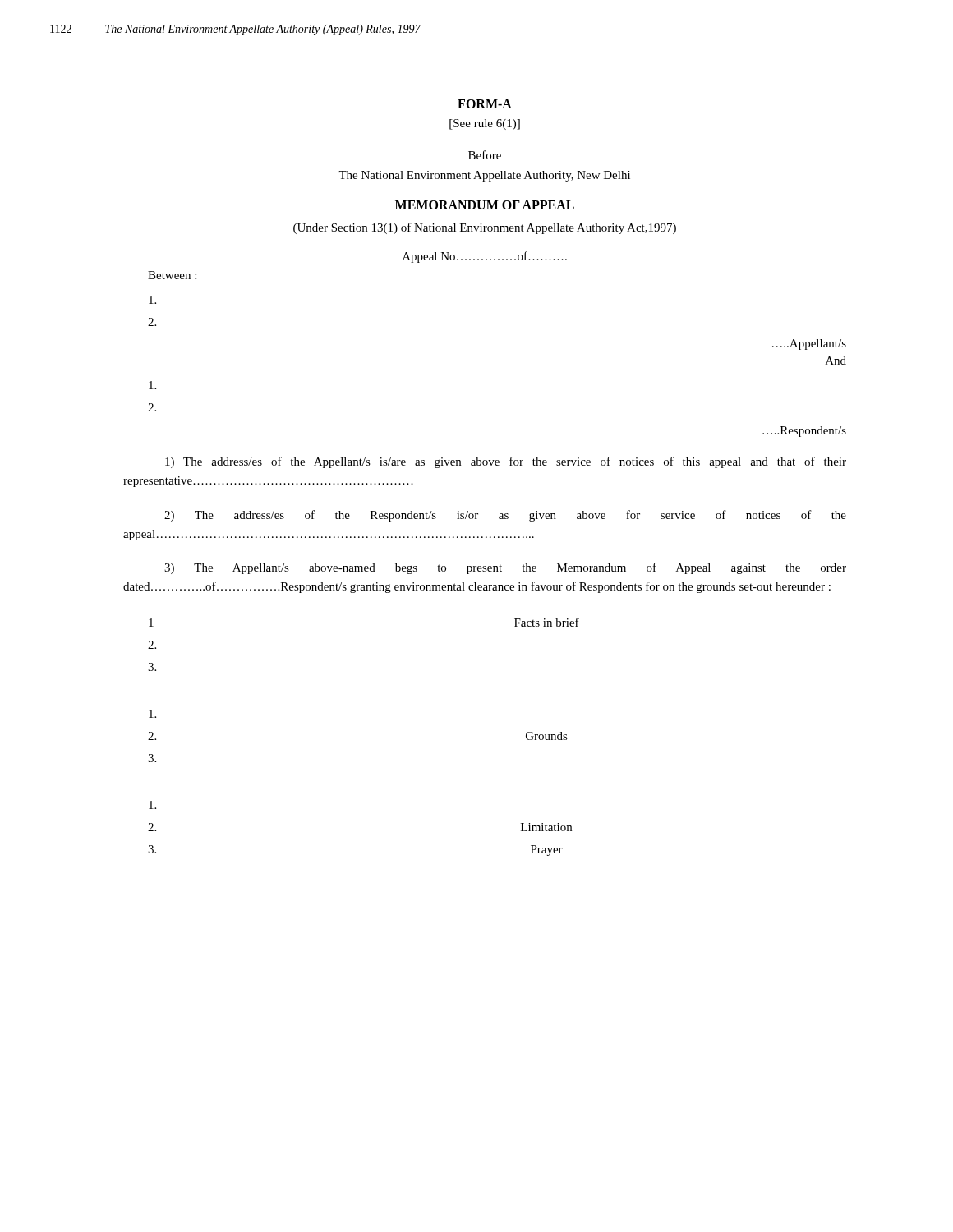Navigate to the block starting "2) The address/es of the Respondent/s"

click(x=485, y=524)
